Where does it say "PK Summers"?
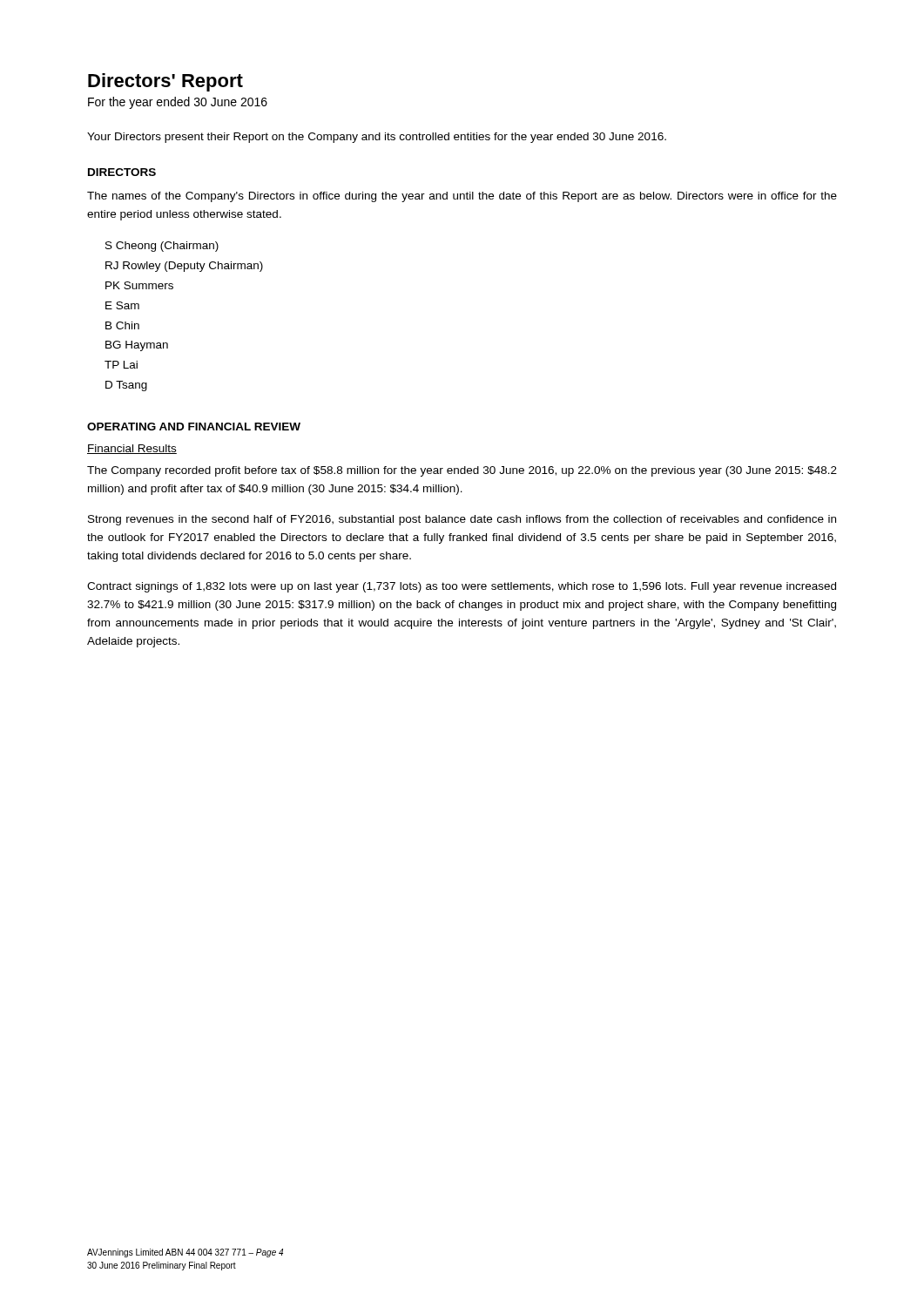Viewport: 924px width, 1307px height. tap(139, 285)
